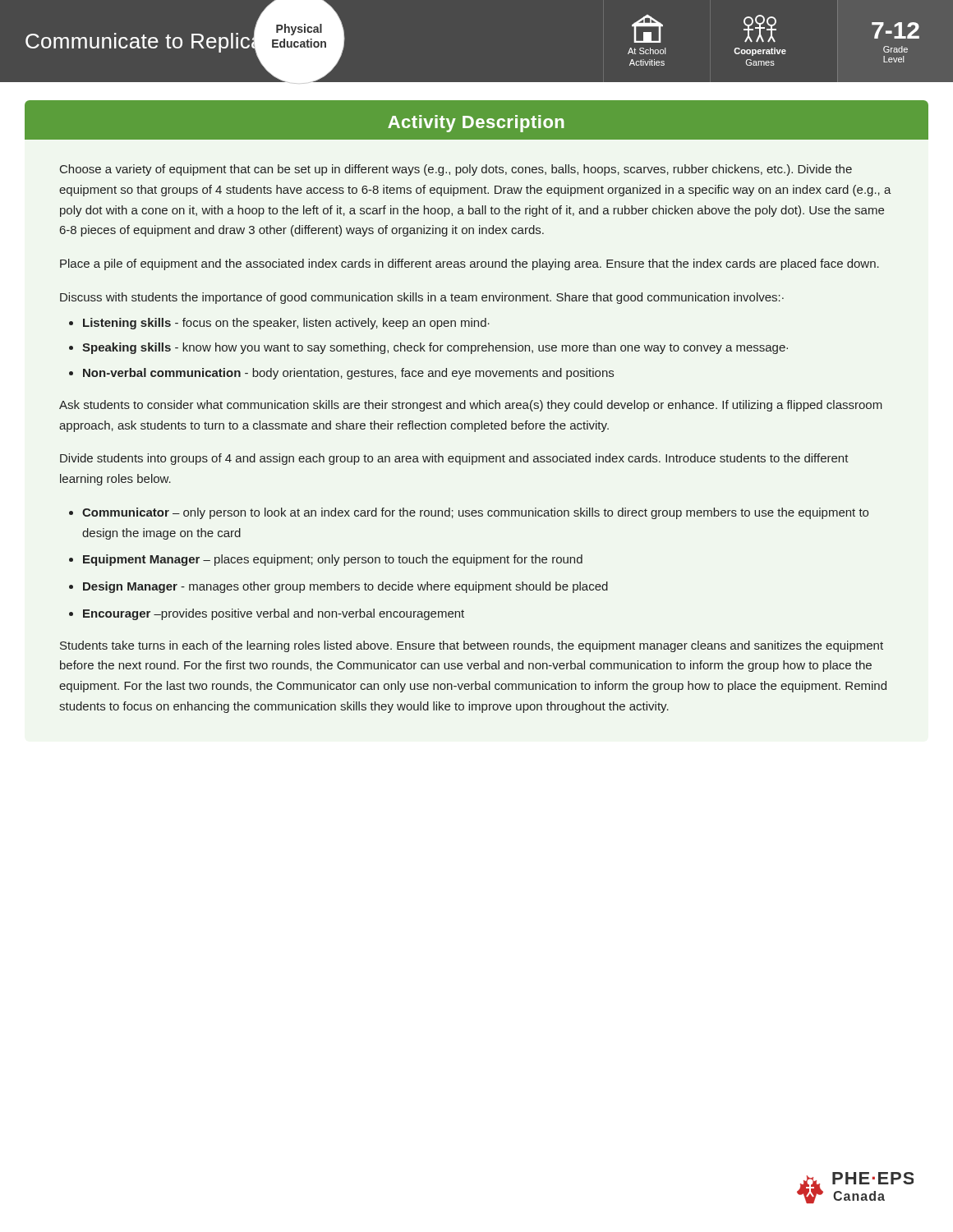
Task: Find the text block that says "Students take turns in each"
Action: (473, 675)
